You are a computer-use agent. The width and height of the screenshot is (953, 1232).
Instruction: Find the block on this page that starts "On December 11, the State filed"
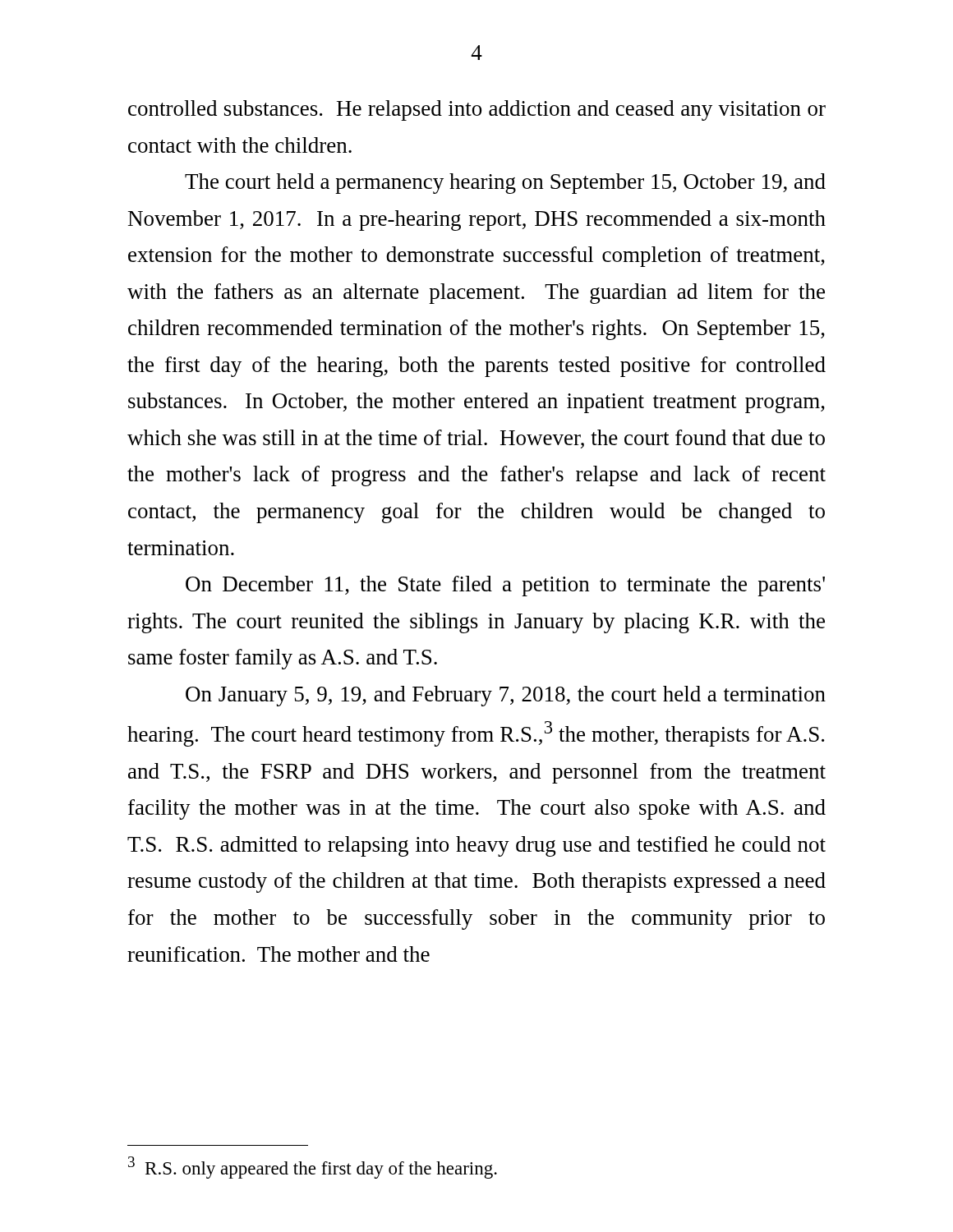point(476,621)
